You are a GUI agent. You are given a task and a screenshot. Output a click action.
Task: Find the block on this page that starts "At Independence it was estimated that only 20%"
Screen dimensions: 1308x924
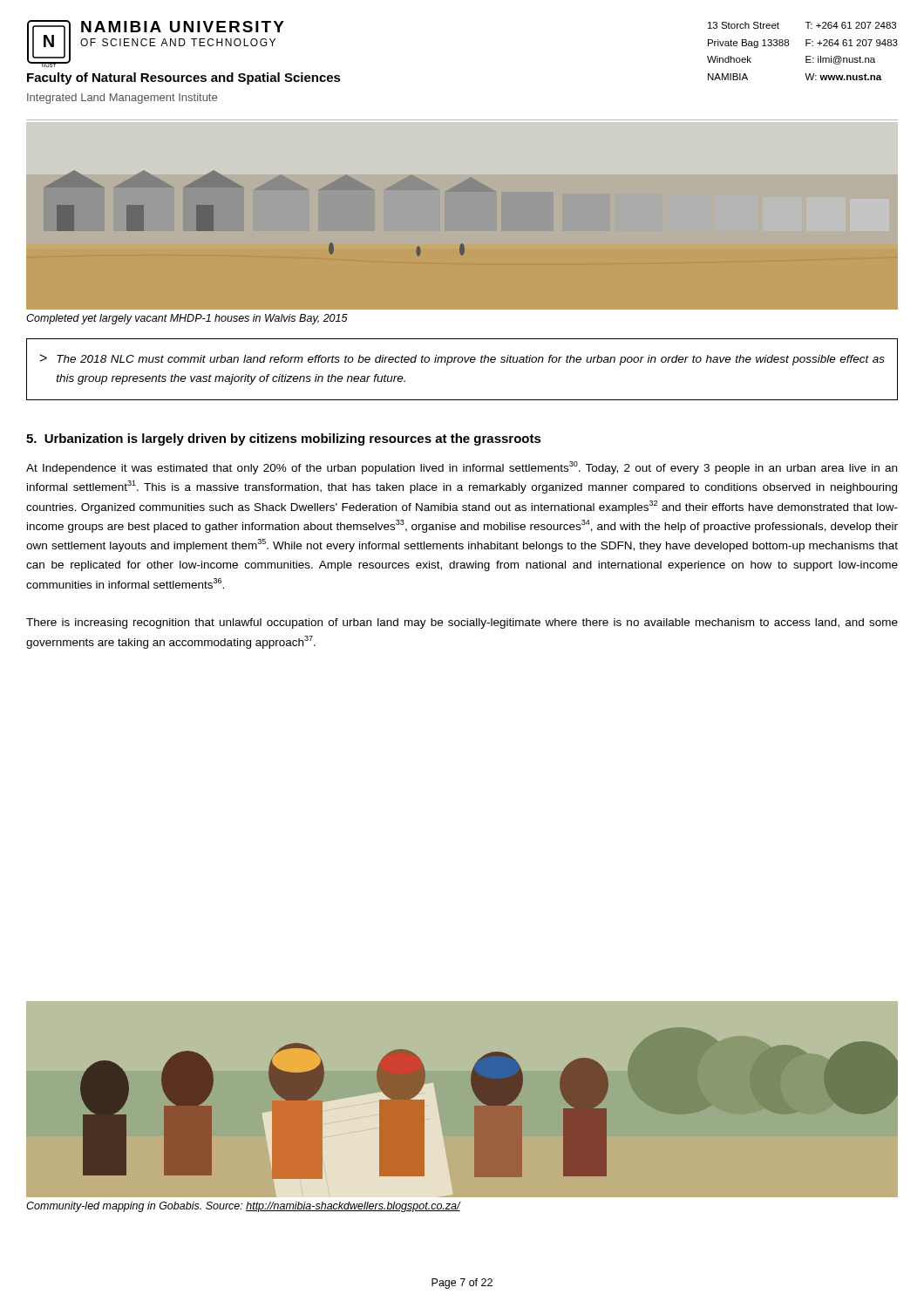coord(462,554)
